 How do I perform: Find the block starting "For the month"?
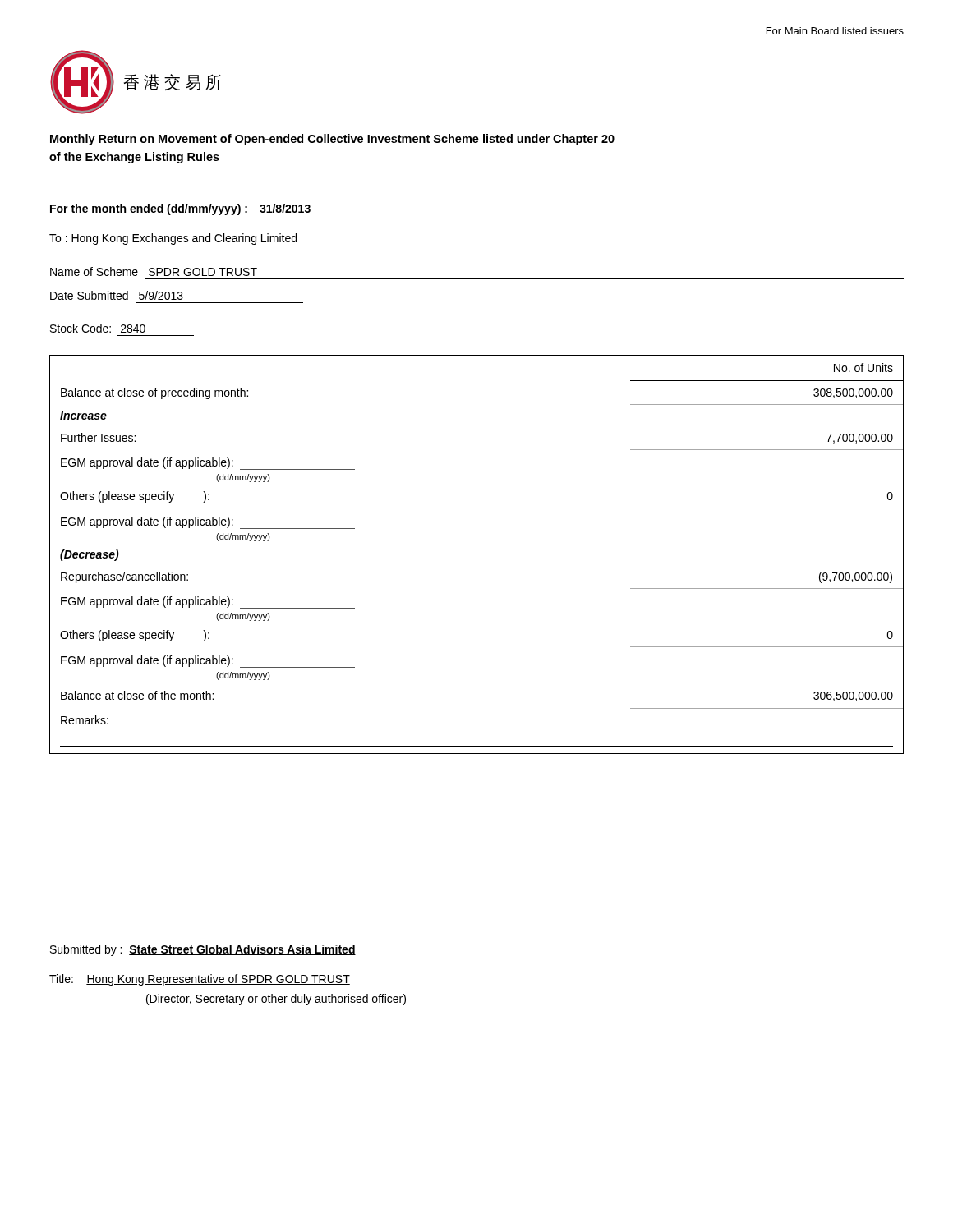180,209
